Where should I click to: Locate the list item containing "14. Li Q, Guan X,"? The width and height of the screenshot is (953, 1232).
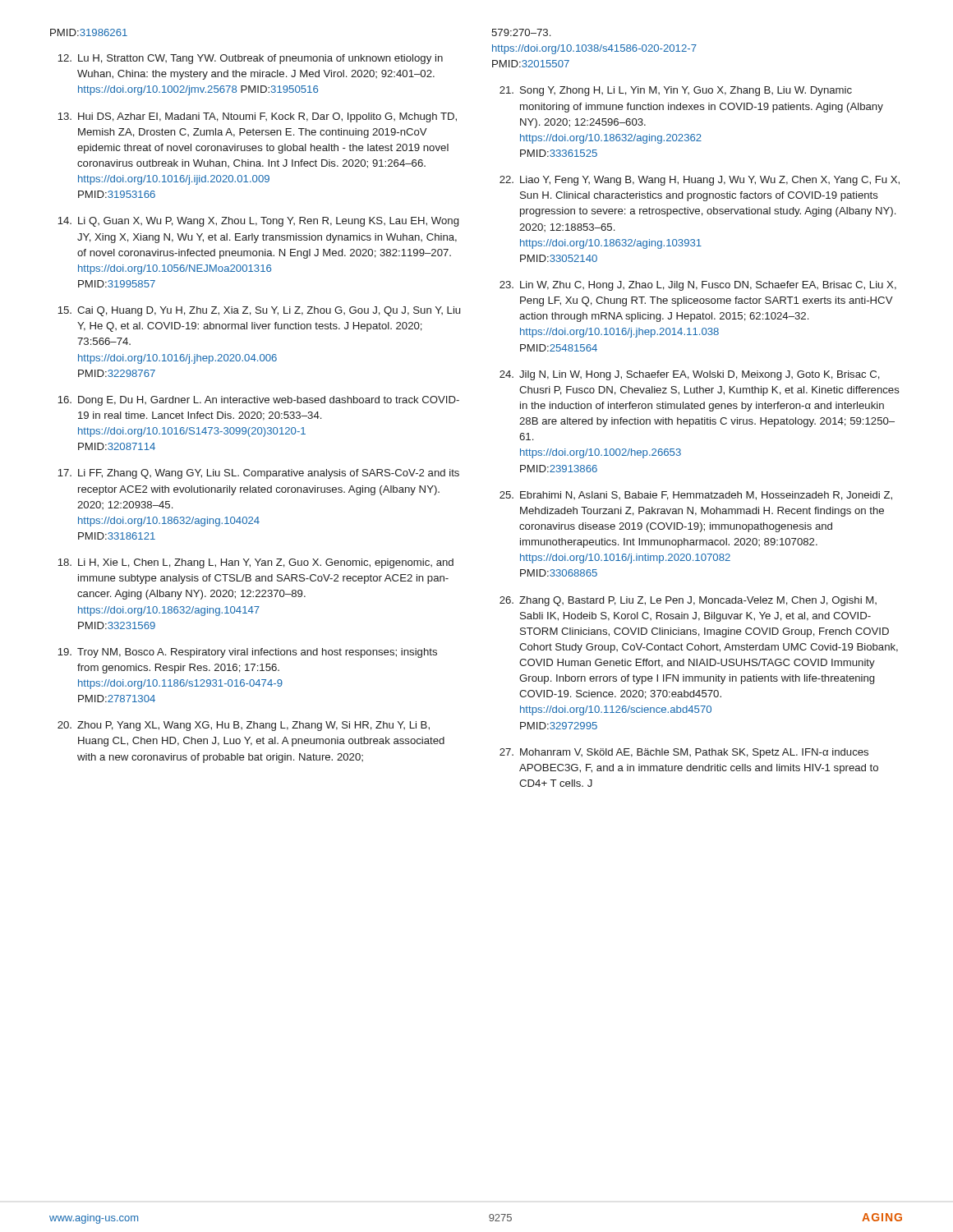255,252
